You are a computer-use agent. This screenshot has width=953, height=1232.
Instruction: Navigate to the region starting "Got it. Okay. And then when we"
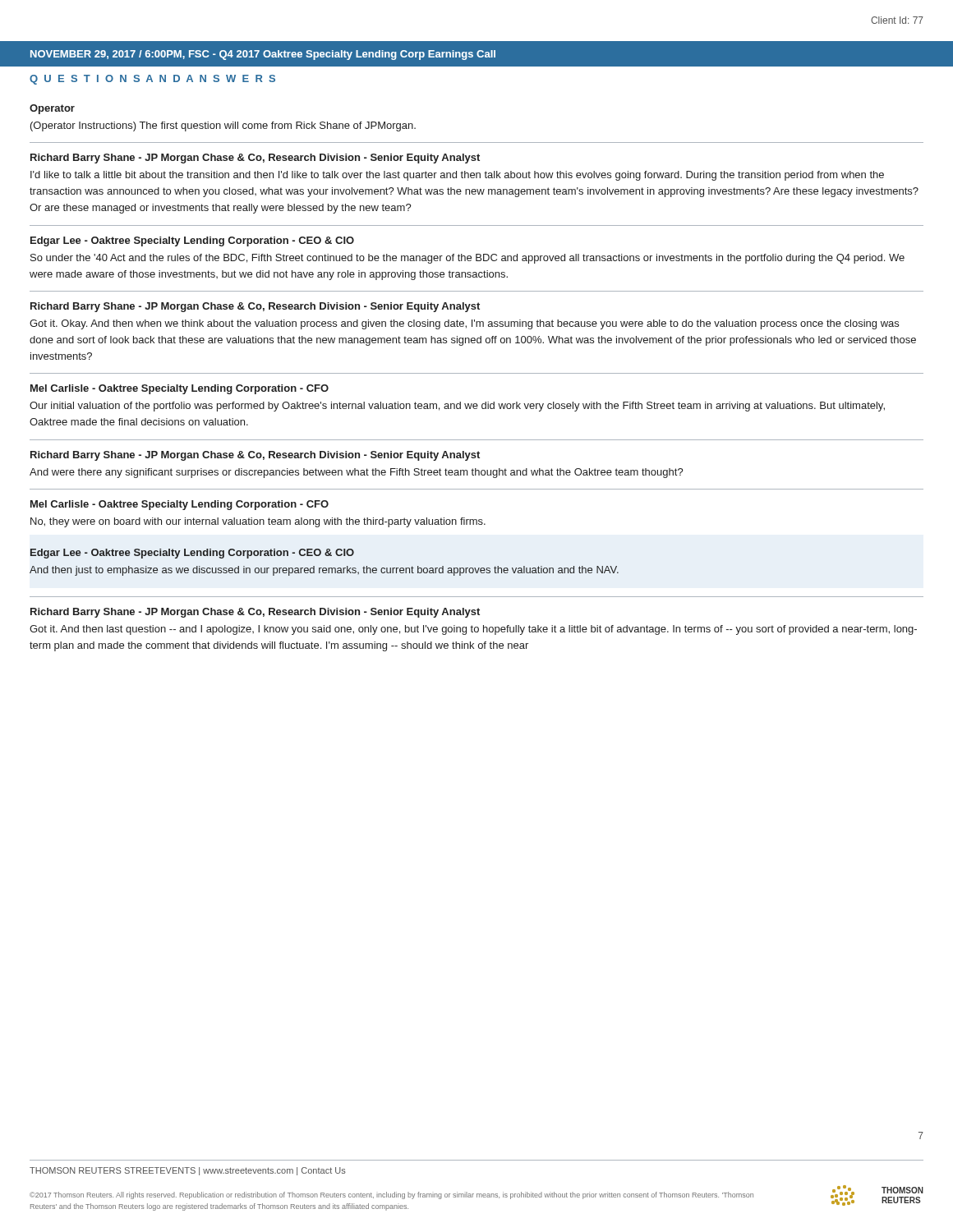click(476, 340)
